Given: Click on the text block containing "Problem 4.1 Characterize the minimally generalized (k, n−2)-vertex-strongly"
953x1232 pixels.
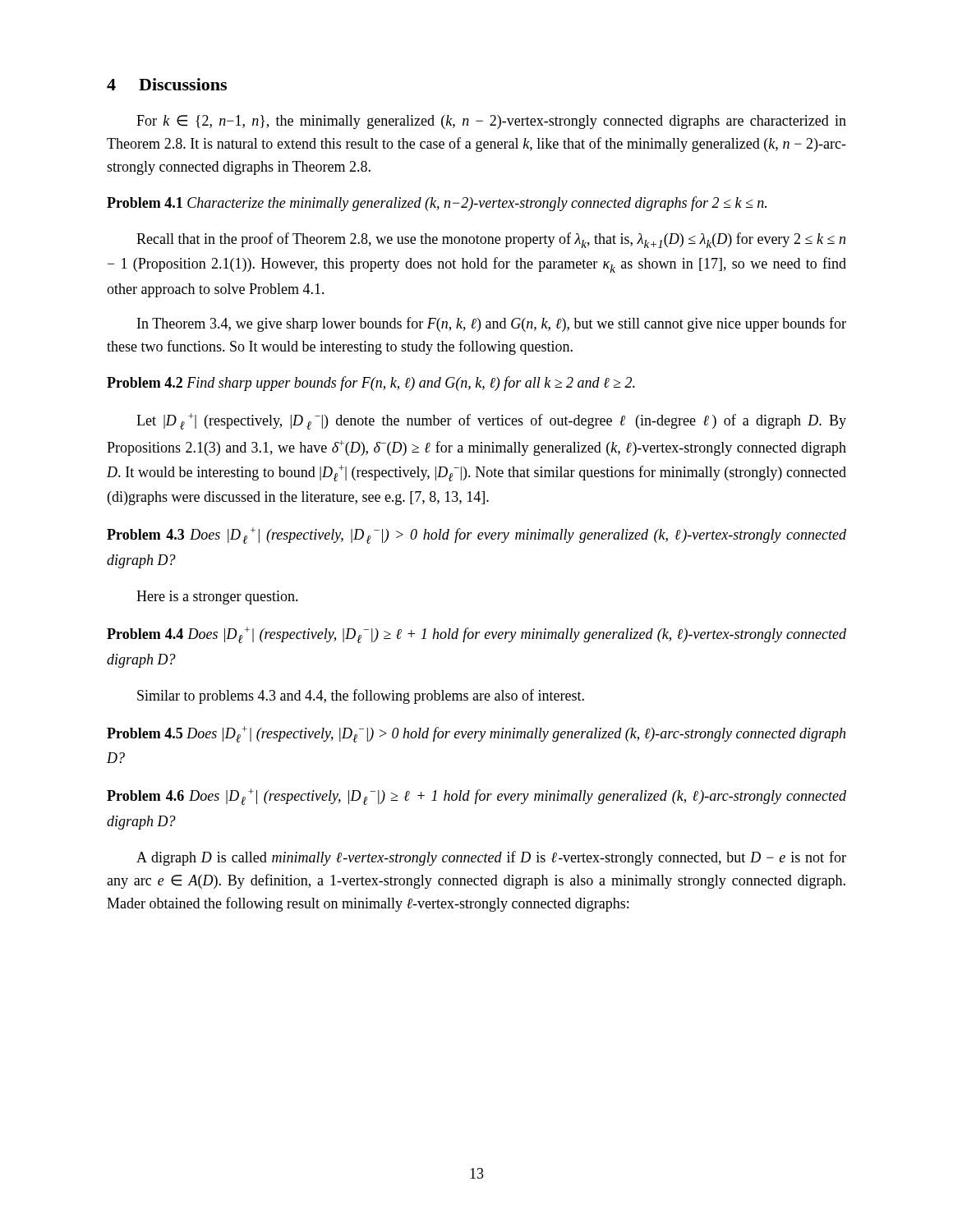Looking at the screenshot, I should click(476, 203).
